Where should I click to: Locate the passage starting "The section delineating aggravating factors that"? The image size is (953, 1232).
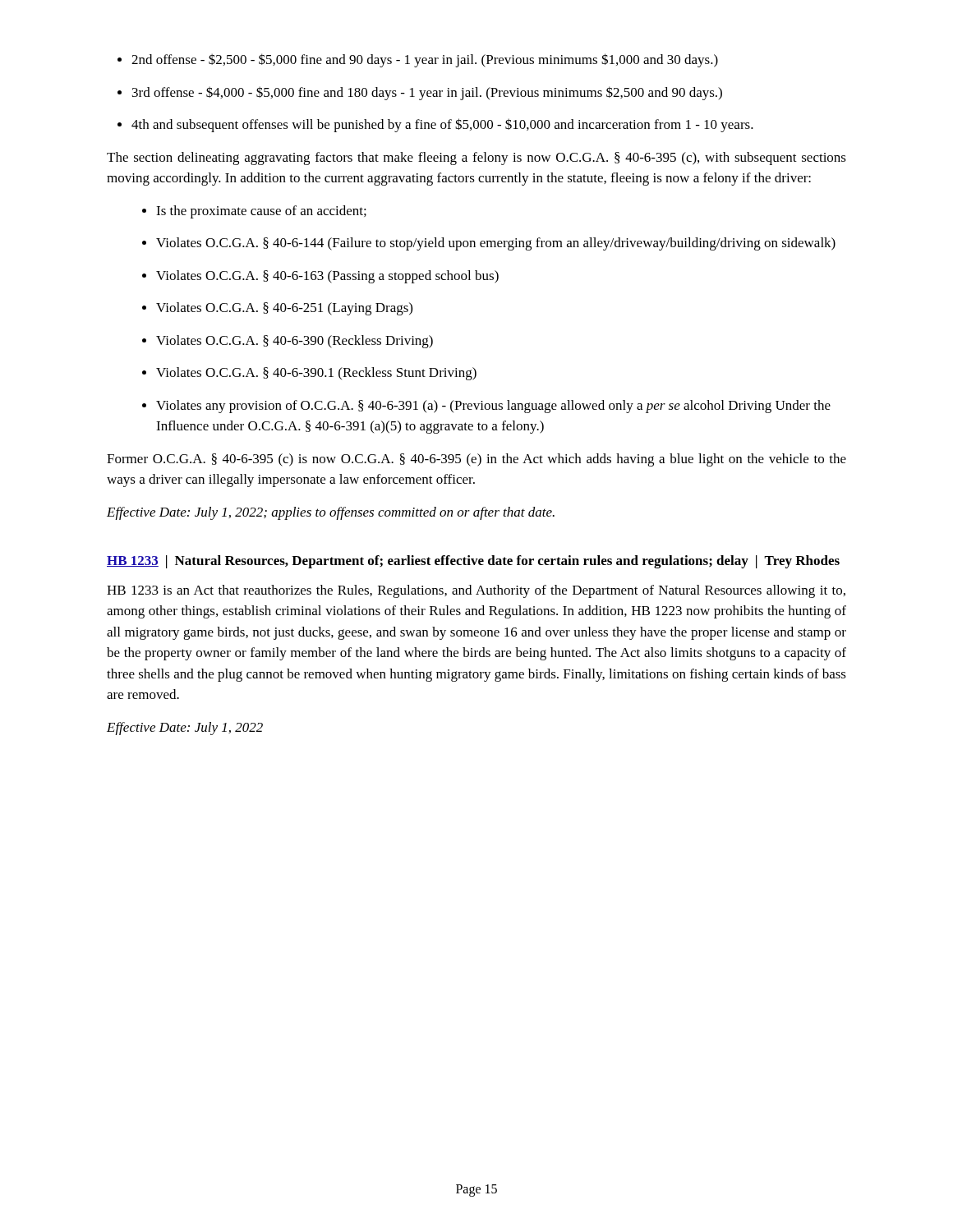[x=476, y=167]
